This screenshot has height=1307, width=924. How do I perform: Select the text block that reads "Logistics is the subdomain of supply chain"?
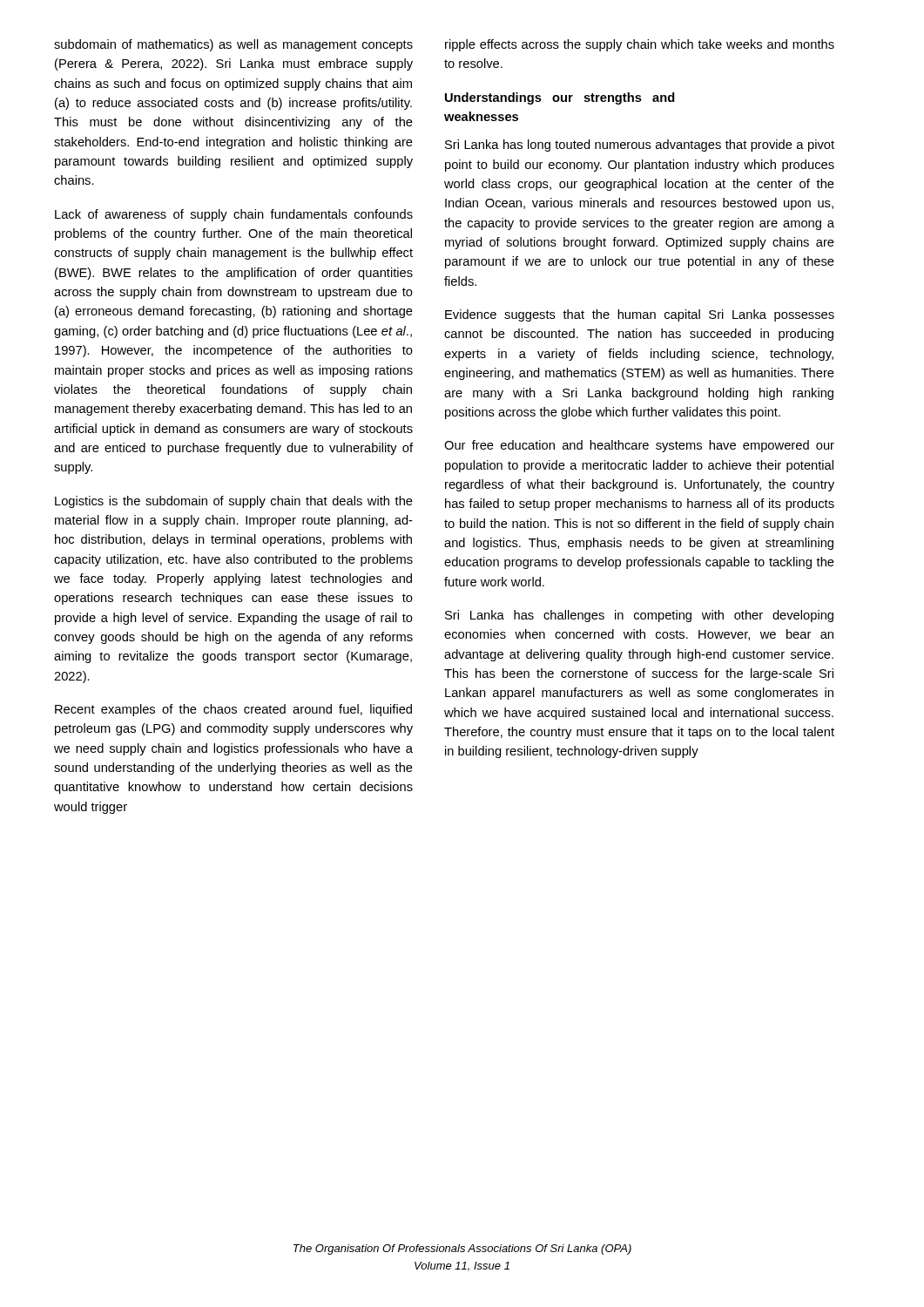tap(233, 588)
